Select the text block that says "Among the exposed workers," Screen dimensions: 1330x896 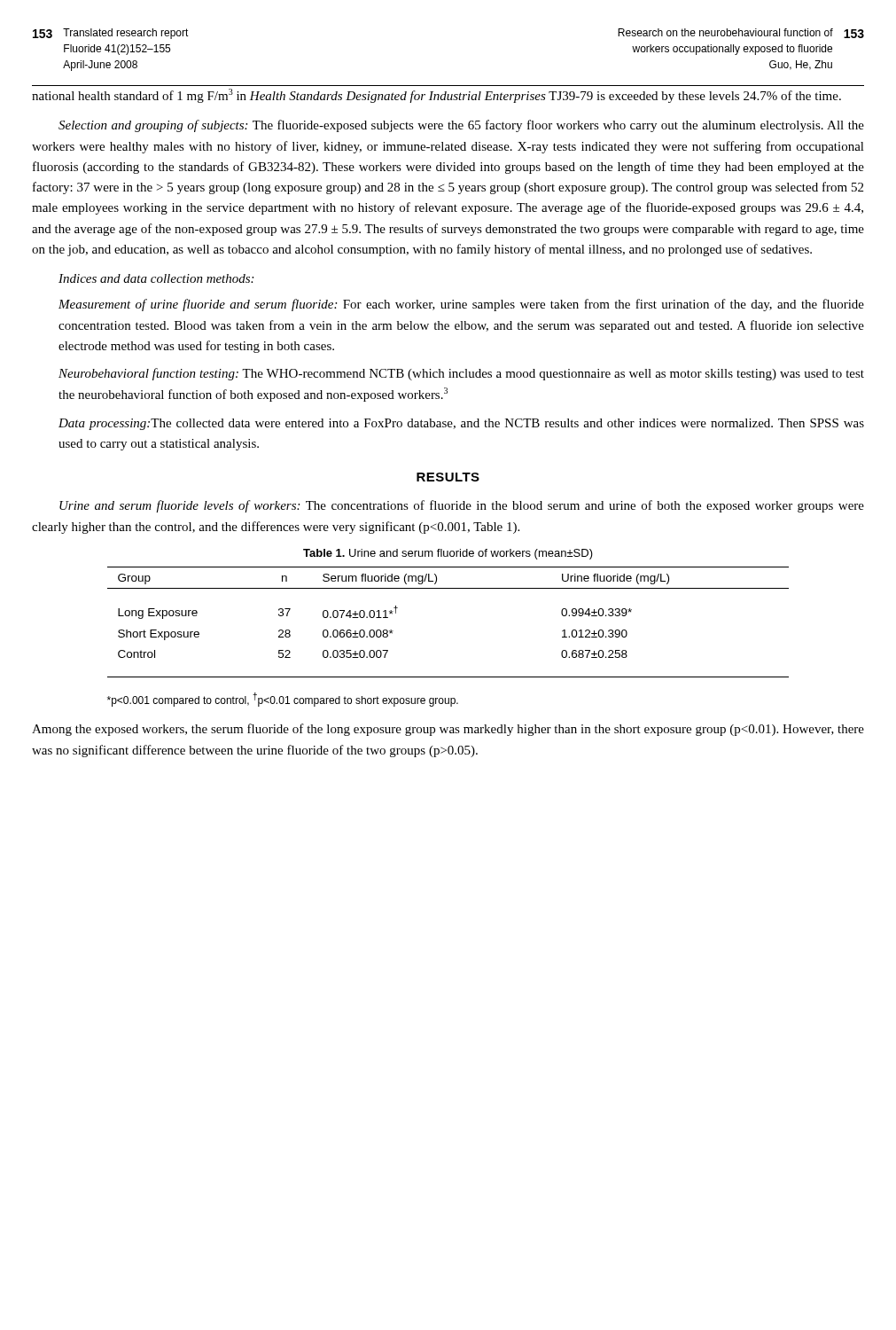click(448, 740)
